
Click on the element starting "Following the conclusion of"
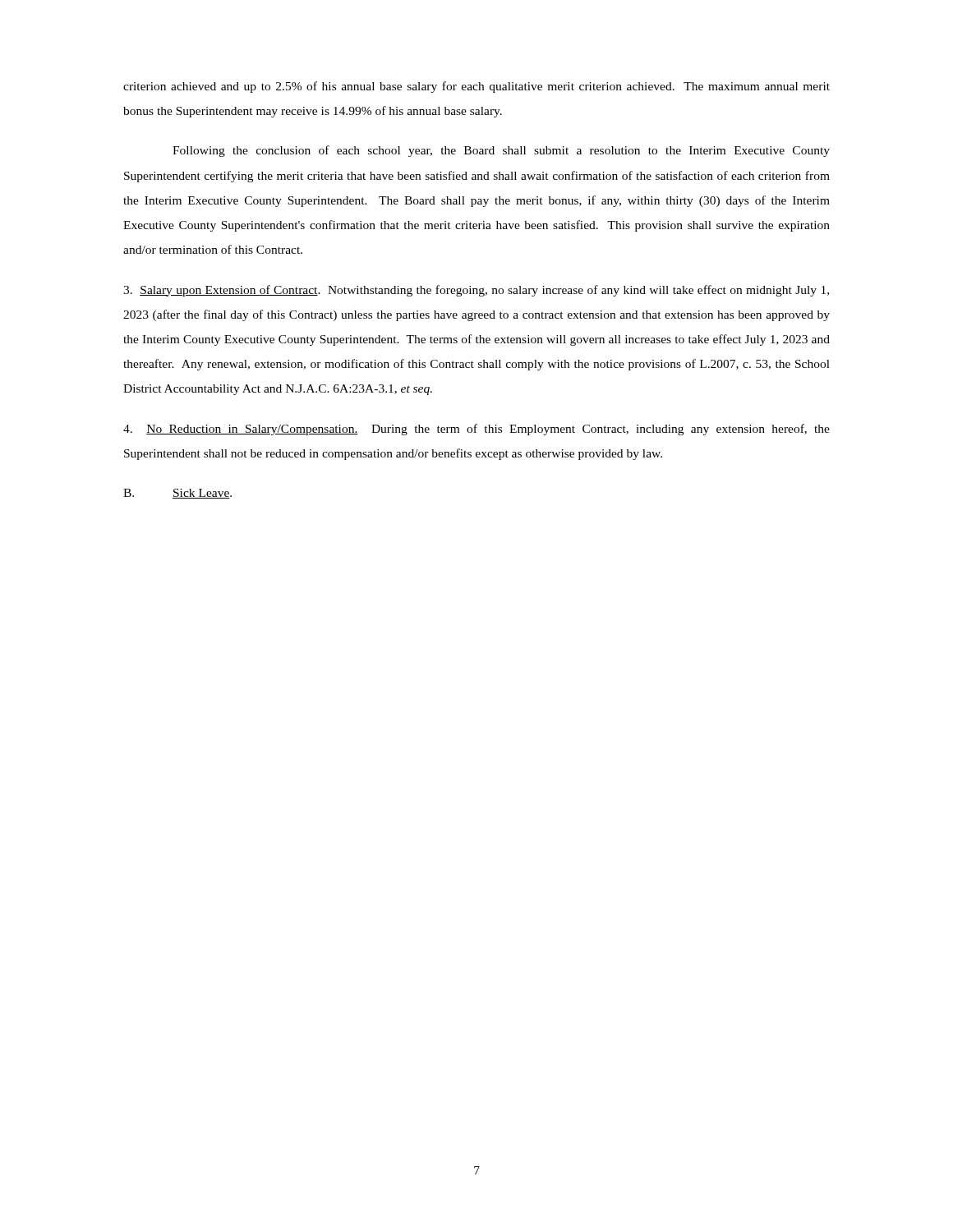coord(476,200)
